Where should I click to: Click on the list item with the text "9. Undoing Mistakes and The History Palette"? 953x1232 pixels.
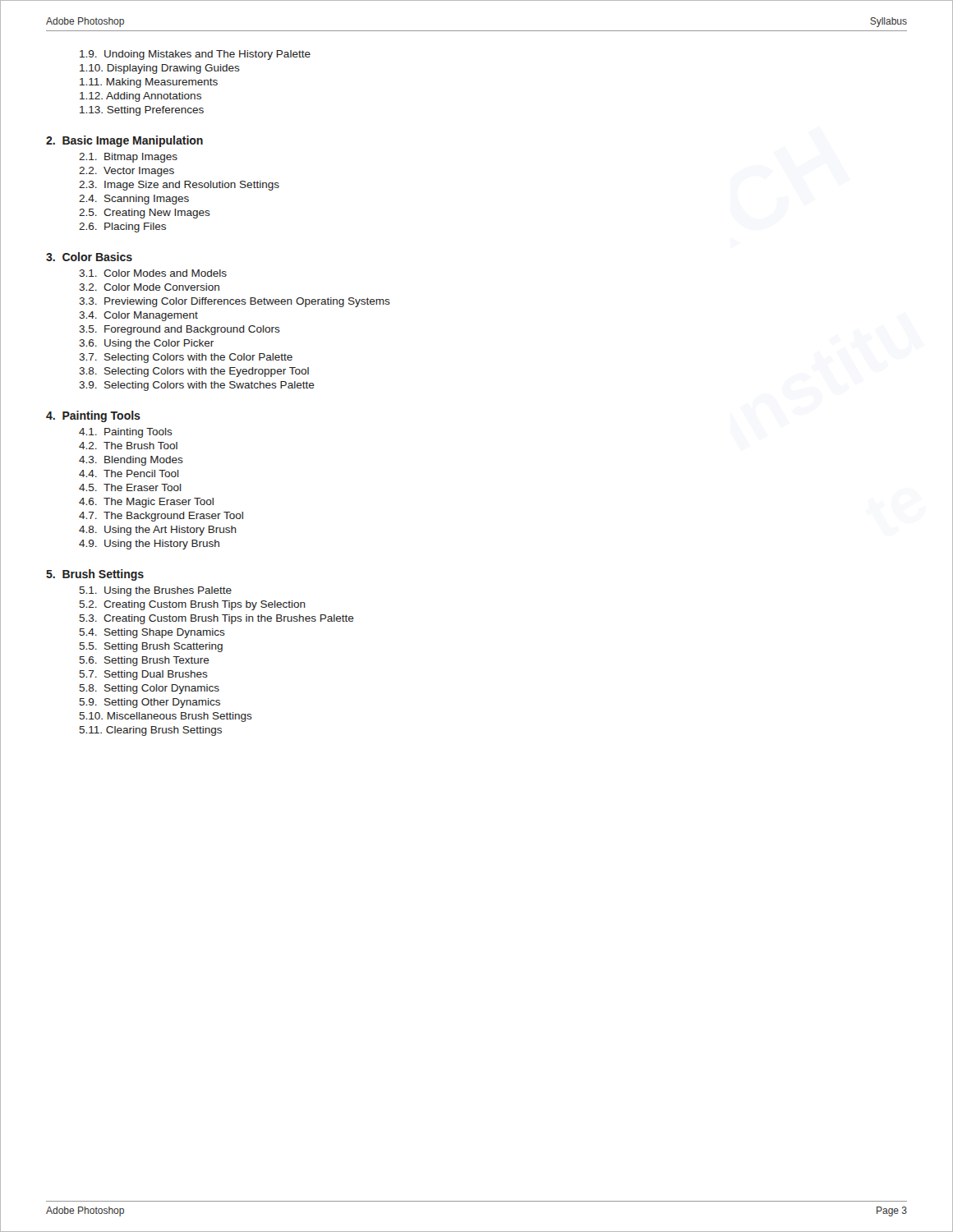[195, 54]
